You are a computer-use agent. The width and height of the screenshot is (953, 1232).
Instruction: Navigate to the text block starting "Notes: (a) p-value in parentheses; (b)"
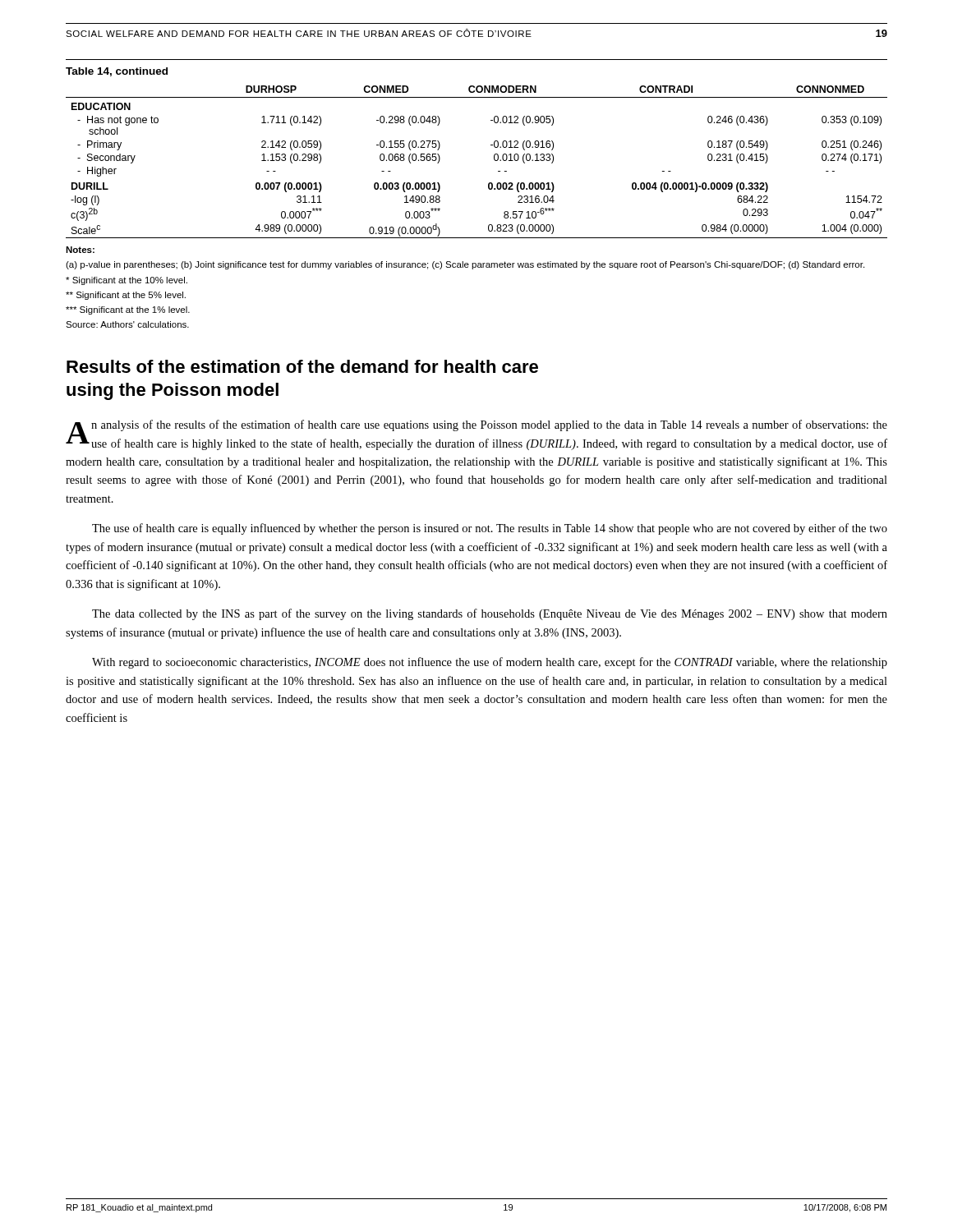[x=80, y=250]
